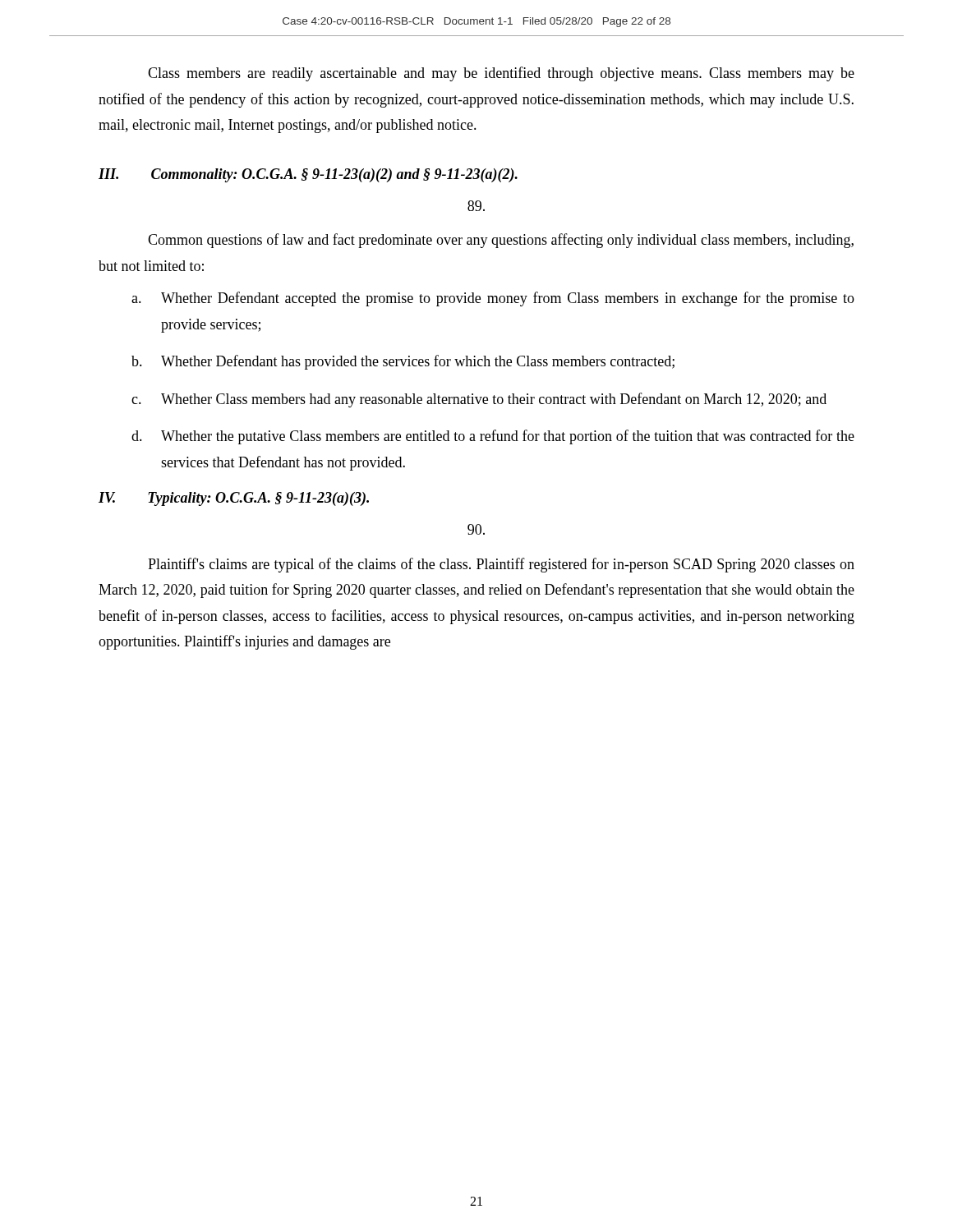Select the element starting "Class members are readily ascertainable and may"
This screenshot has width=953, height=1232.
point(476,99)
